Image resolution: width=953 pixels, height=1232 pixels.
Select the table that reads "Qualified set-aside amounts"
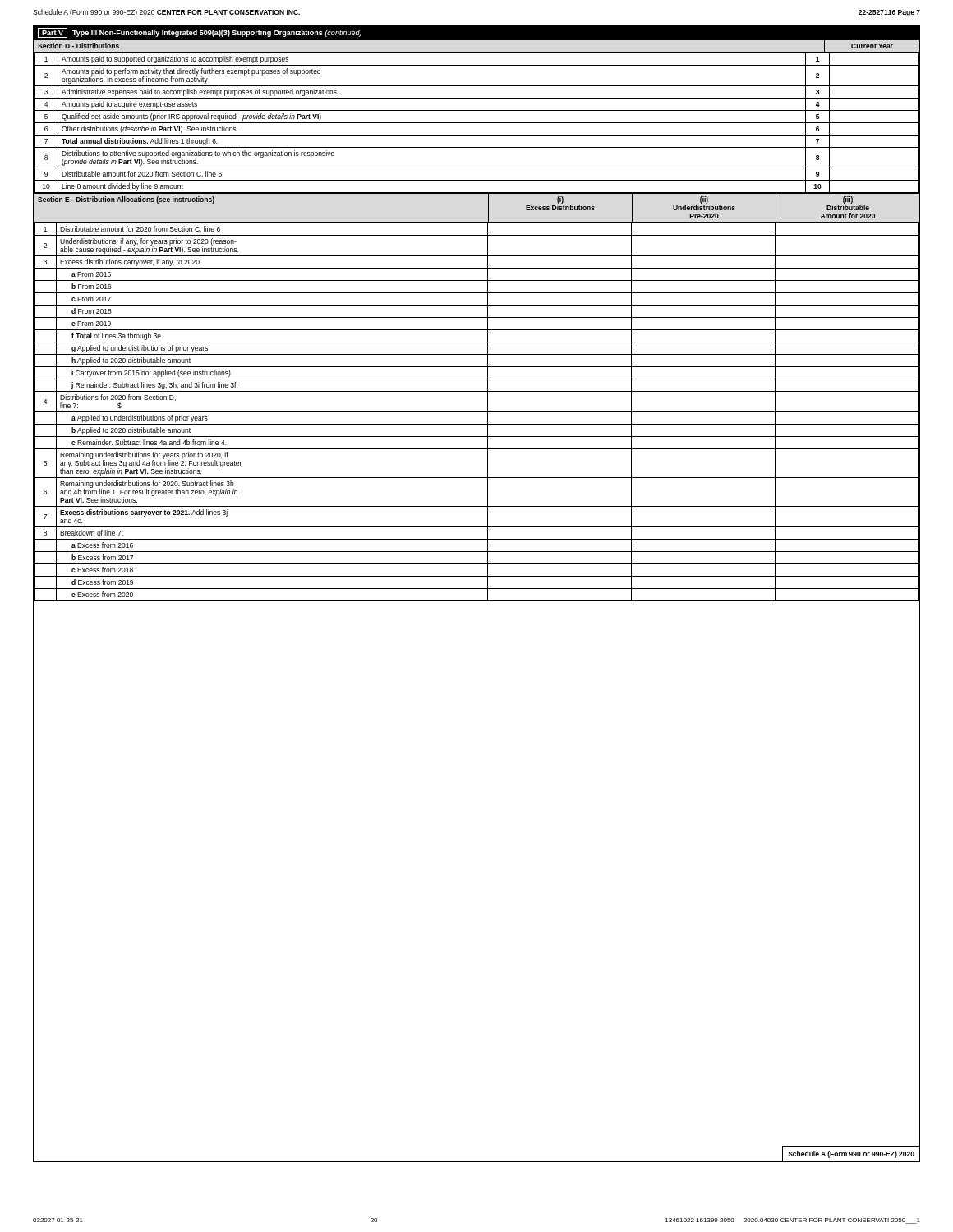coord(476,123)
